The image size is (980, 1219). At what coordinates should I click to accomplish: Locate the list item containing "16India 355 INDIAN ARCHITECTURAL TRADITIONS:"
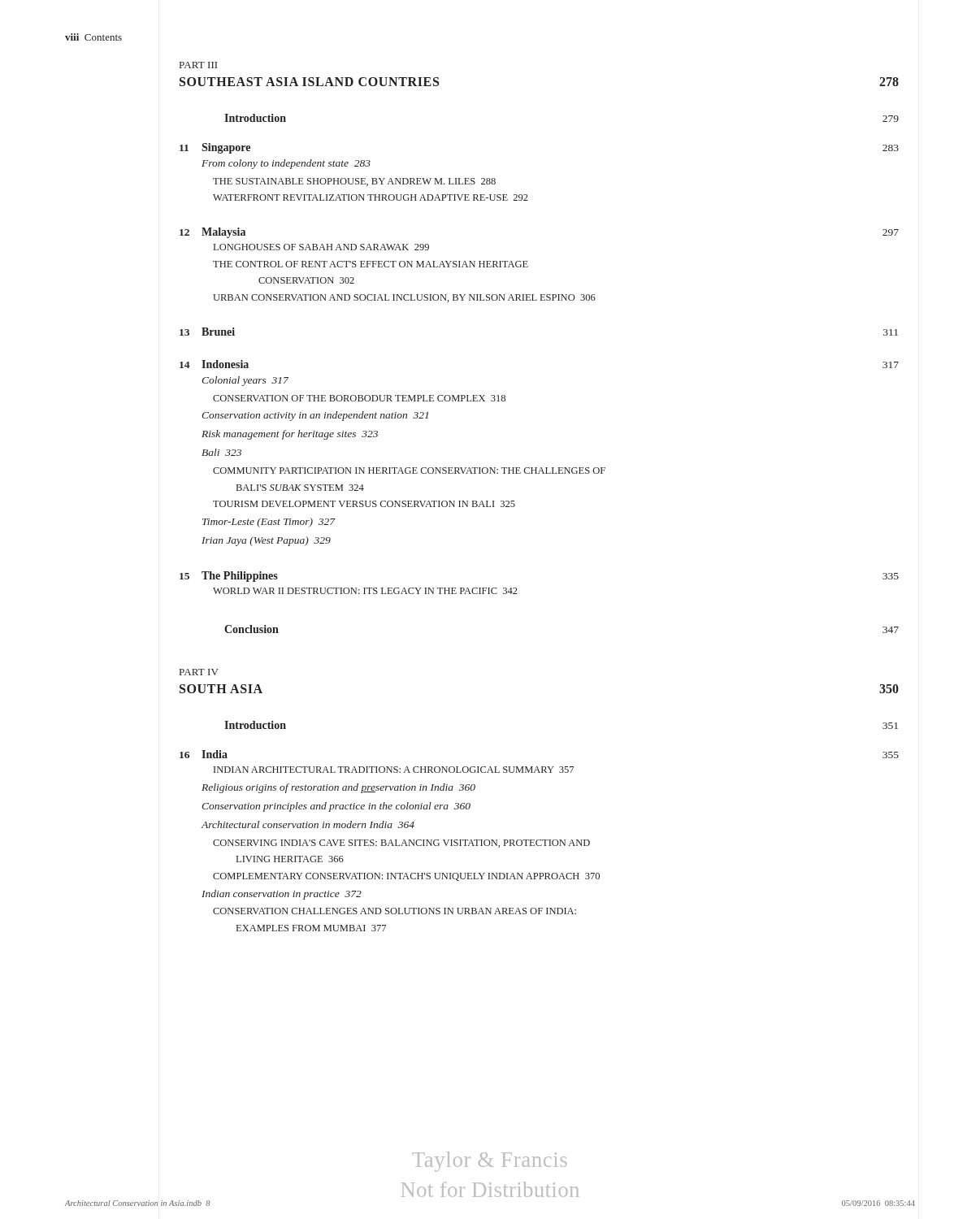click(539, 843)
